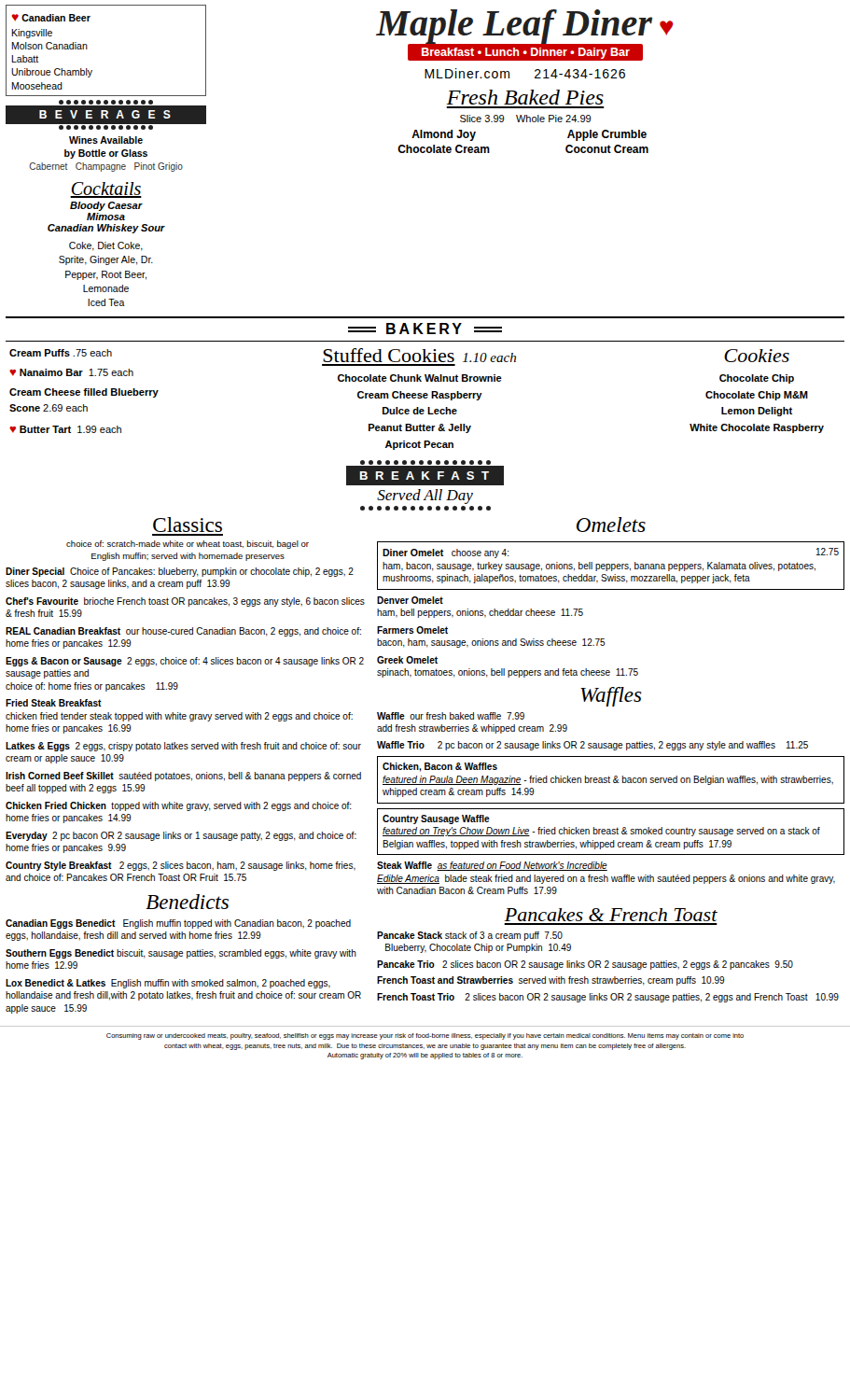Click on the text starting "Eggs & Bacon or Sausage 2"

point(185,674)
